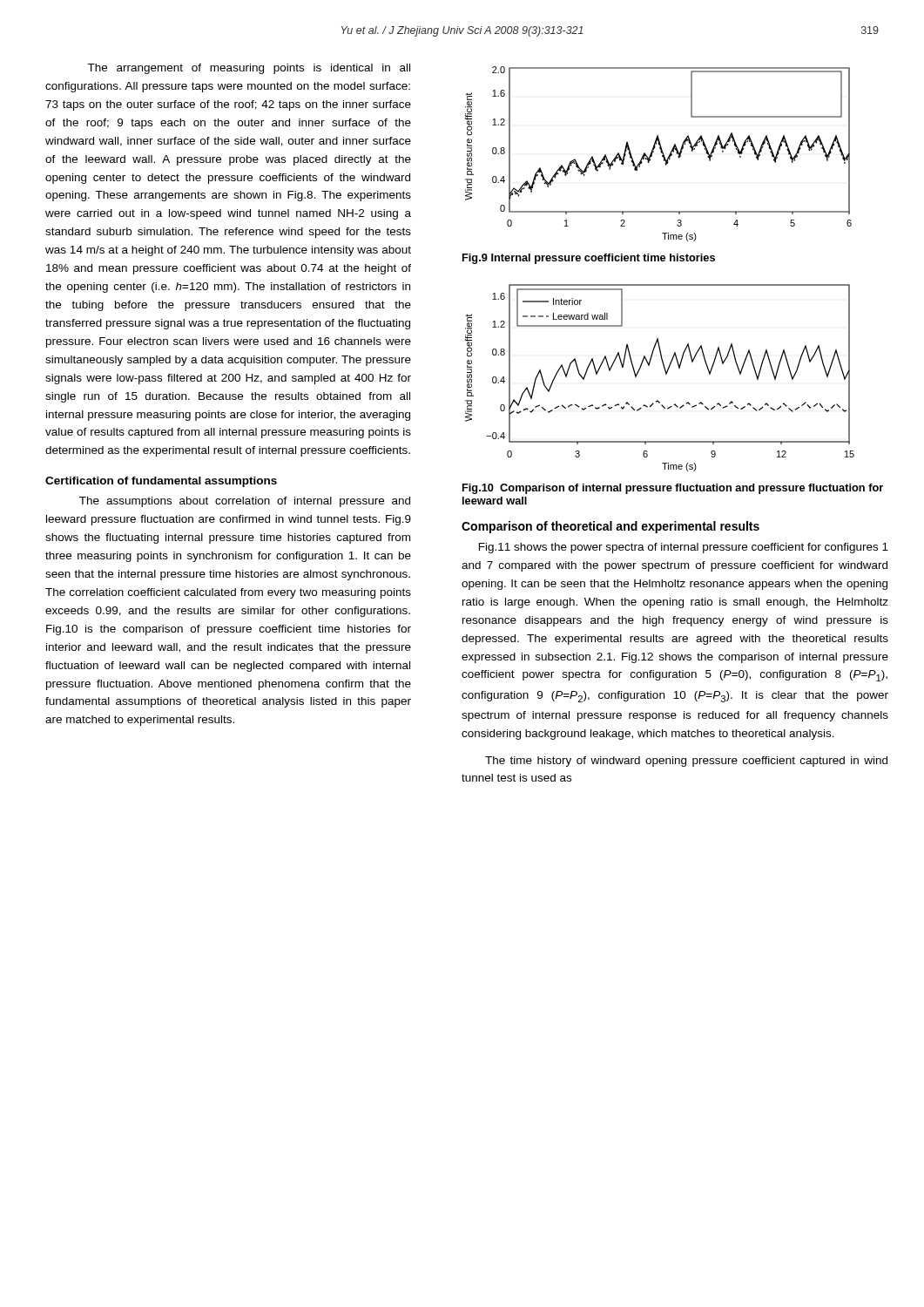Screen dimensions: 1307x924
Task: Point to the text block starting "The assumptions about correlation of internal"
Action: pos(228,610)
